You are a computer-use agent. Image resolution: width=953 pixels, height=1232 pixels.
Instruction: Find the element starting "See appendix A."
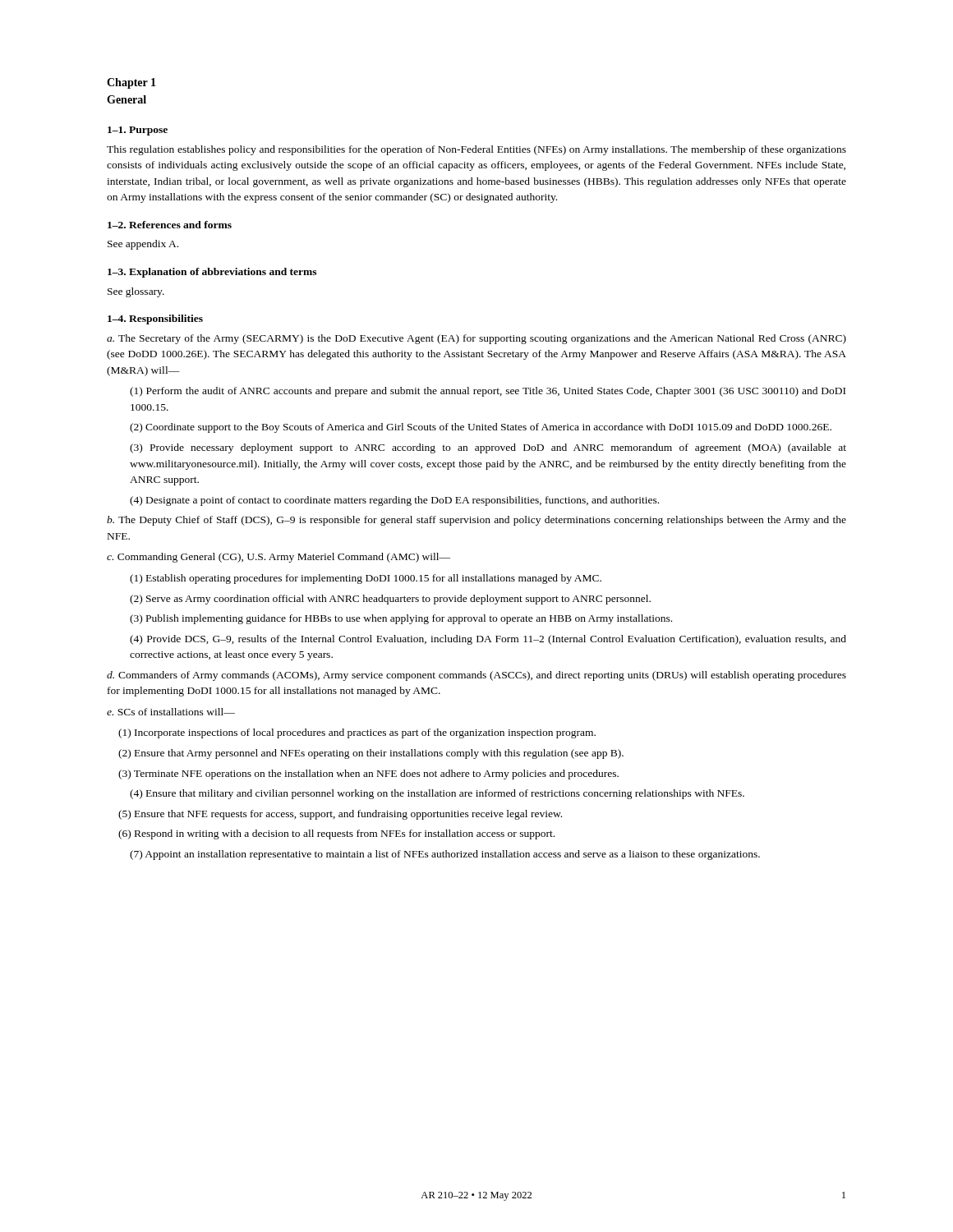click(143, 244)
